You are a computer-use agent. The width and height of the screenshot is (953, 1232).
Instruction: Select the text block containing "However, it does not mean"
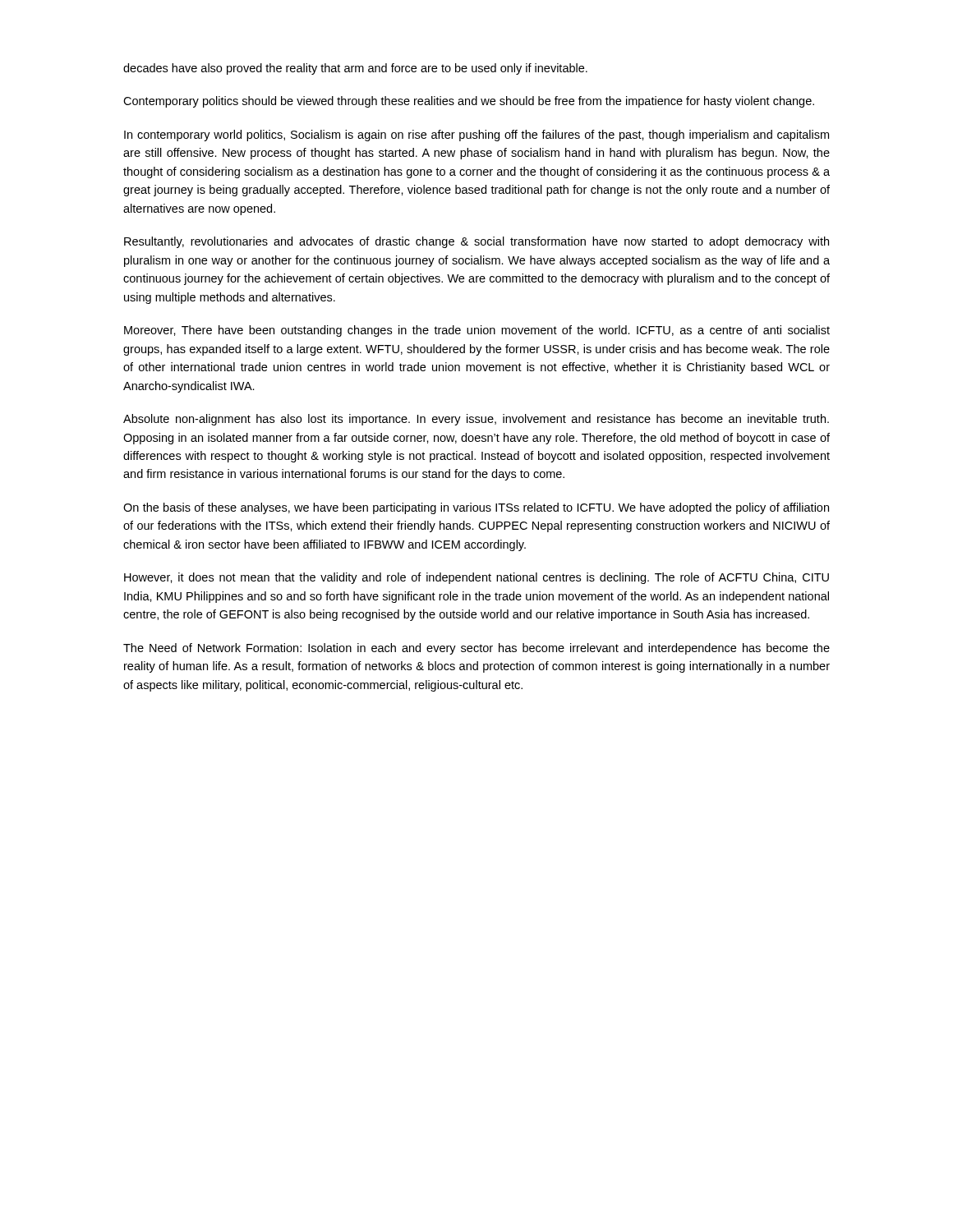pos(476,596)
